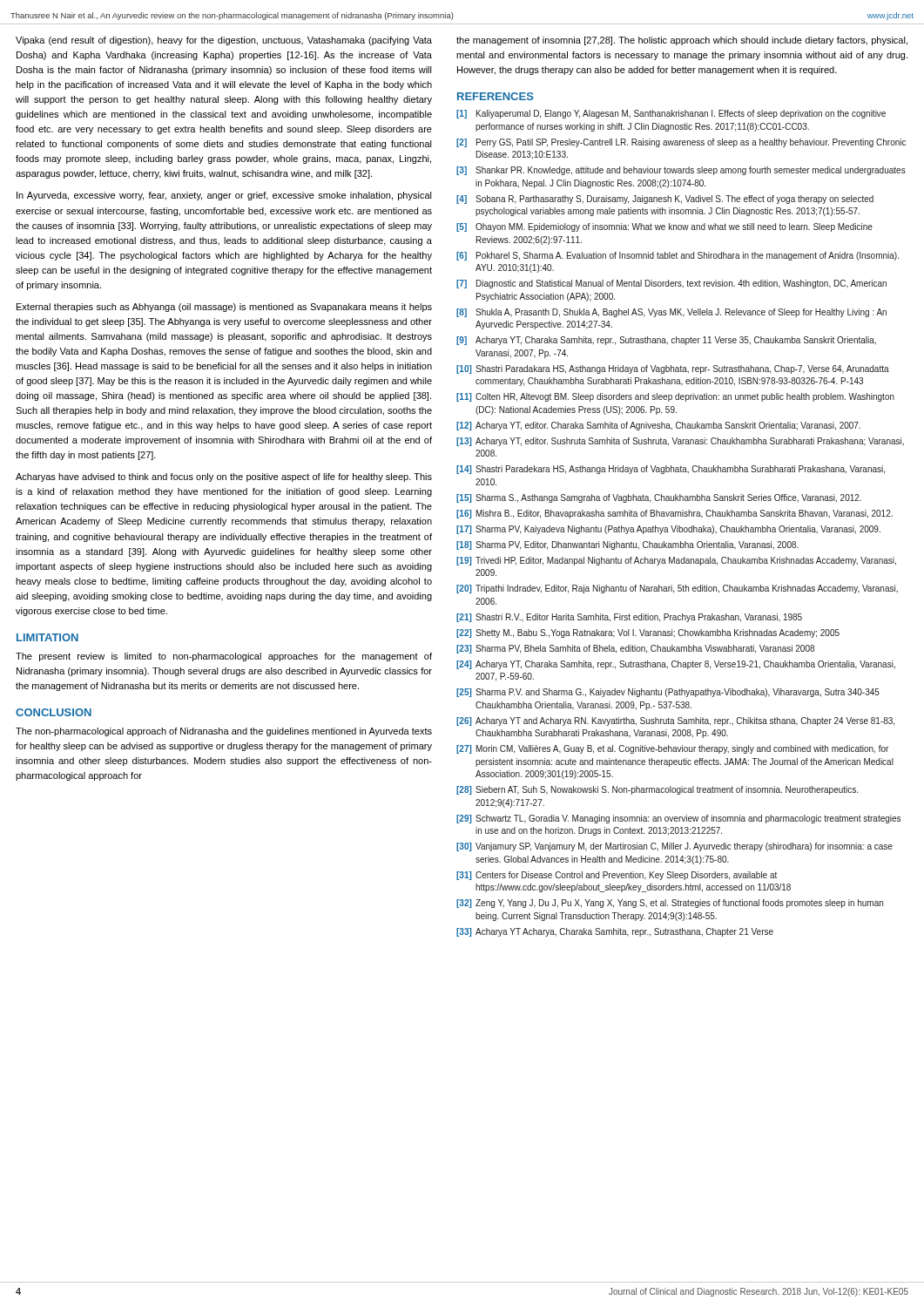This screenshot has width=924, height=1307.
Task: Find the block on this page that starts "[10] Shastri Paradakara HS, Asthanga"
Action: 682,376
